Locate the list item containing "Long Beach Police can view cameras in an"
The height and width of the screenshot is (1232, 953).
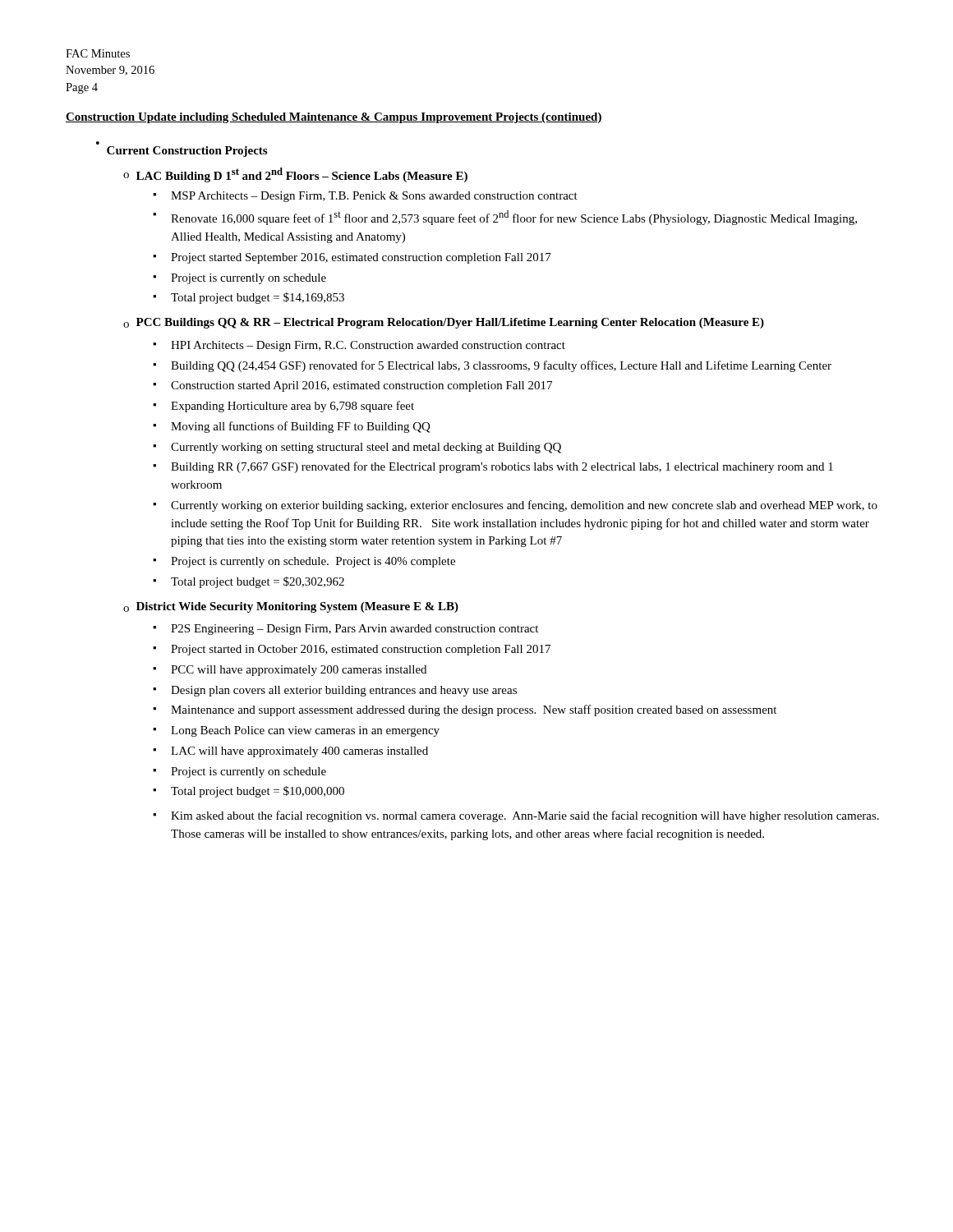point(305,730)
